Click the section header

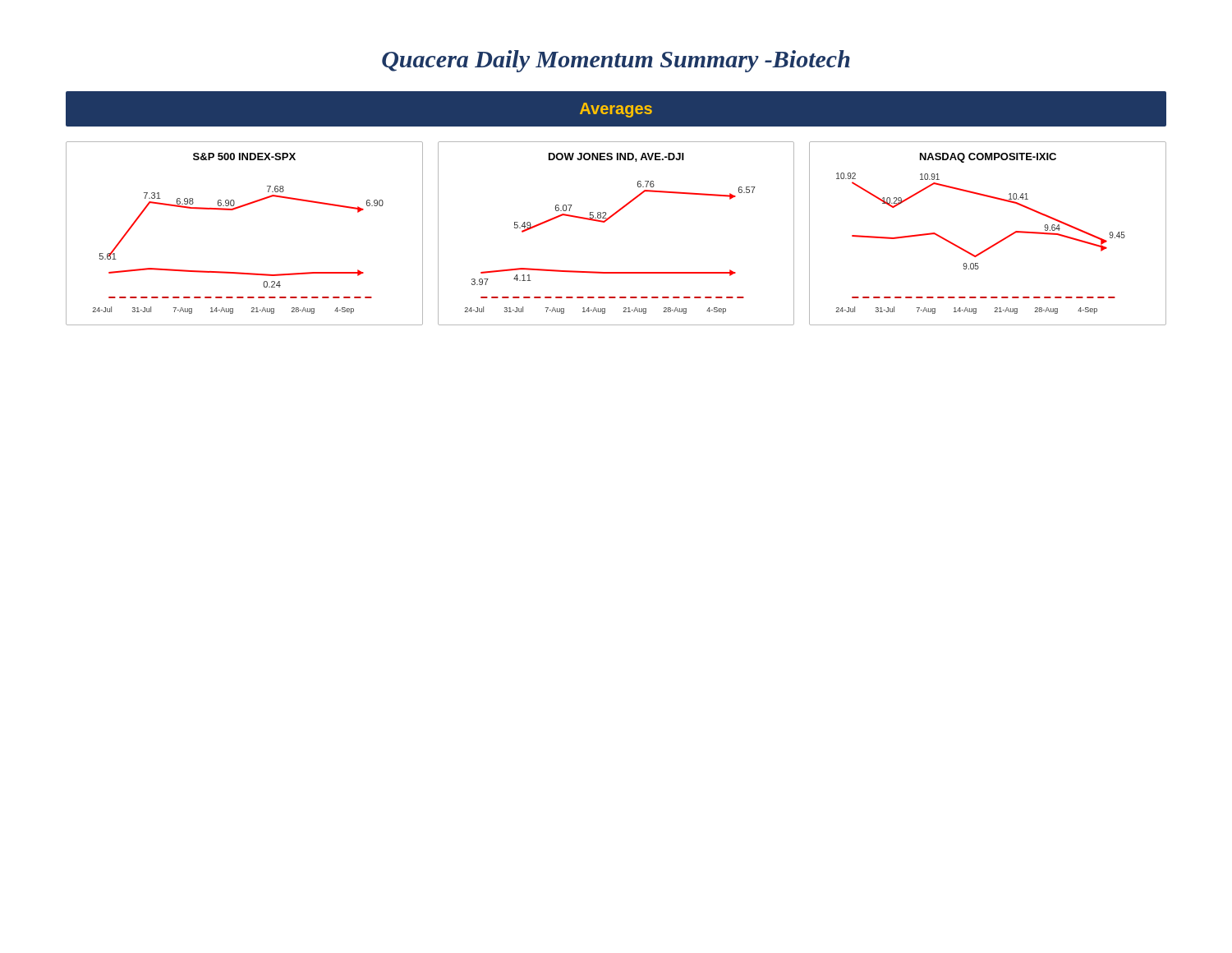click(616, 108)
